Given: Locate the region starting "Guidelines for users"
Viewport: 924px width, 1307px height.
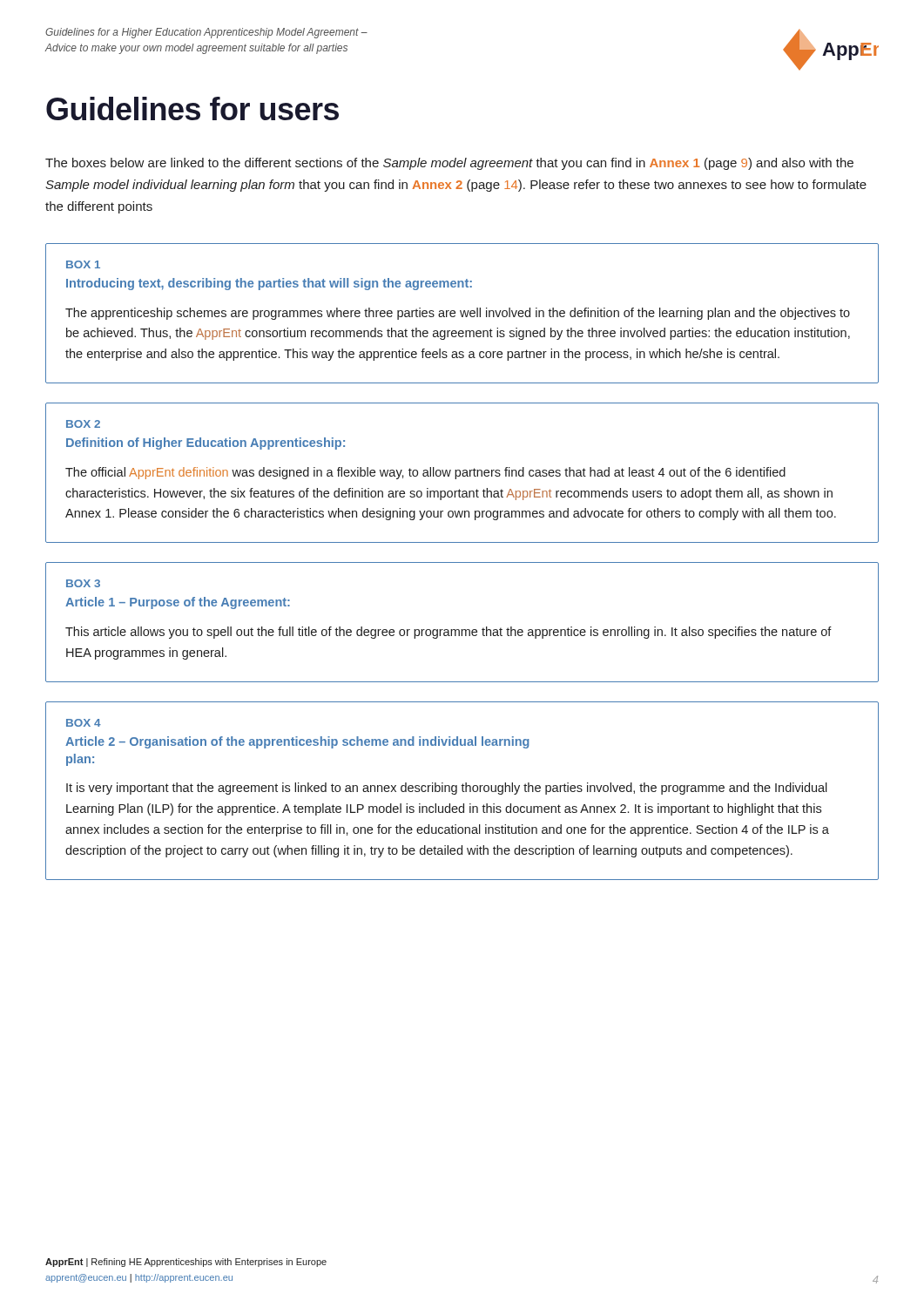Looking at the screenshot, I should point(193,109).
